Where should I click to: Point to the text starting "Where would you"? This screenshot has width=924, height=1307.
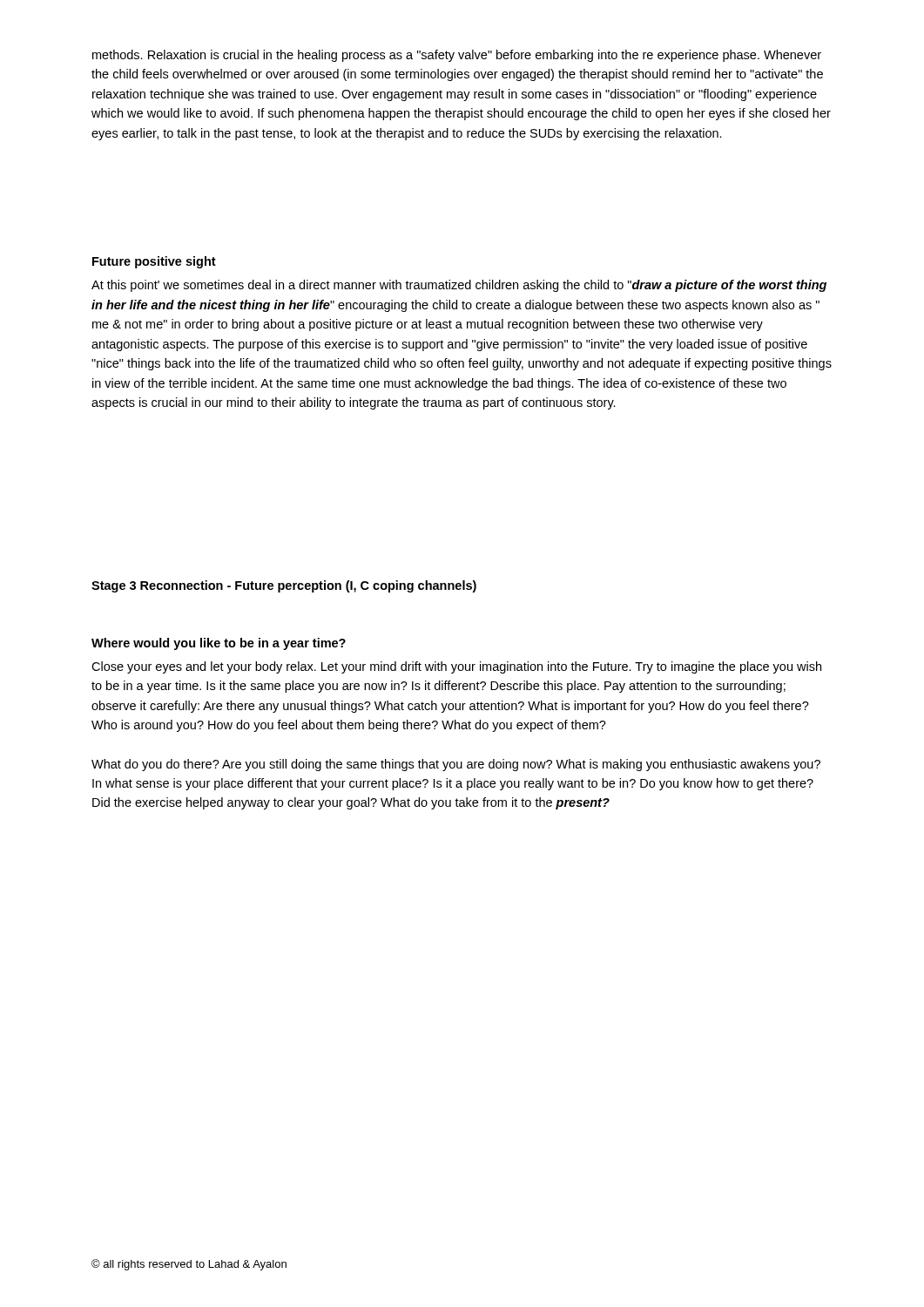(x=219, y=643)
